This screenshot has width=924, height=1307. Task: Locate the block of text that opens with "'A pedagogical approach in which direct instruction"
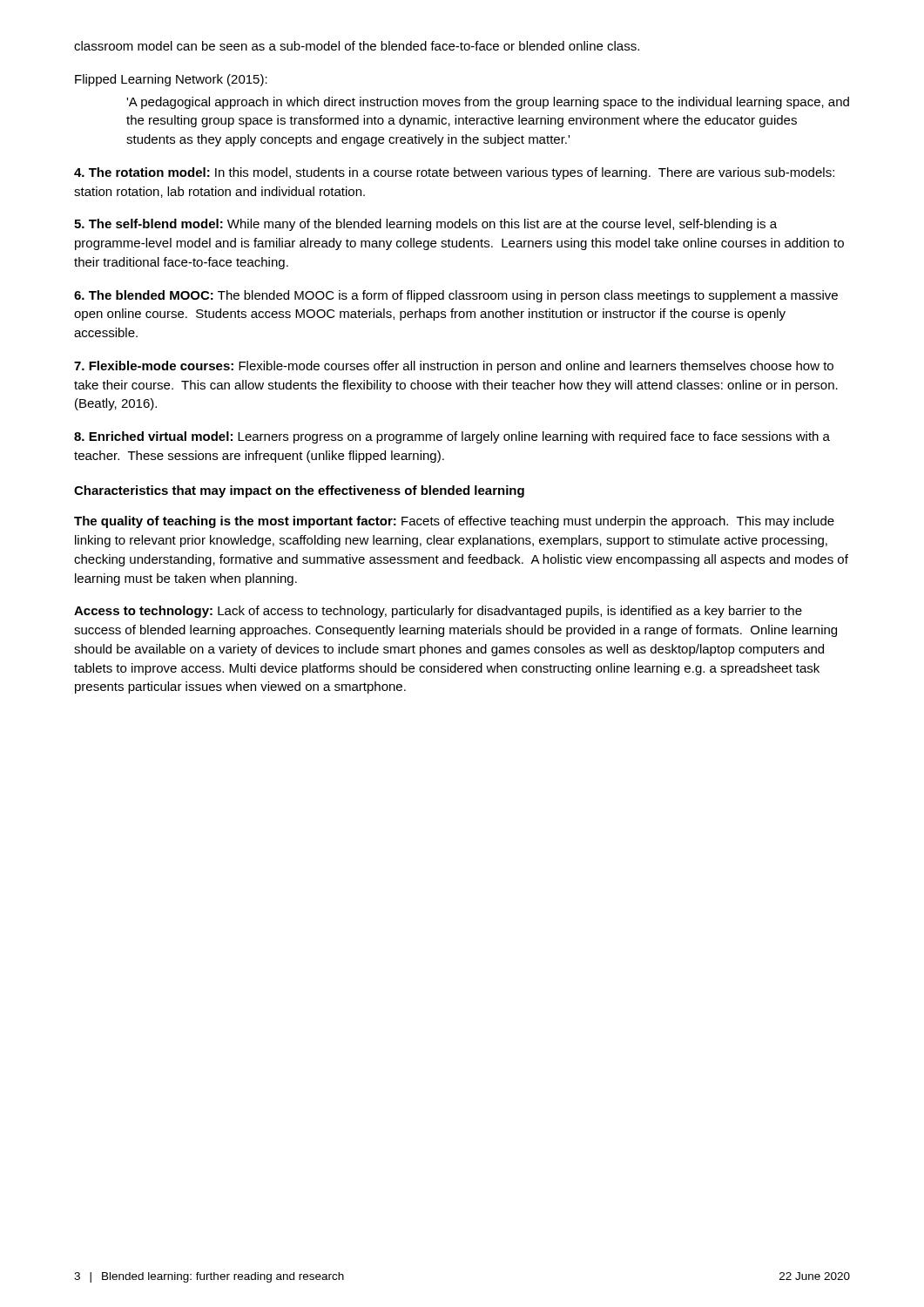click(488, 120)
